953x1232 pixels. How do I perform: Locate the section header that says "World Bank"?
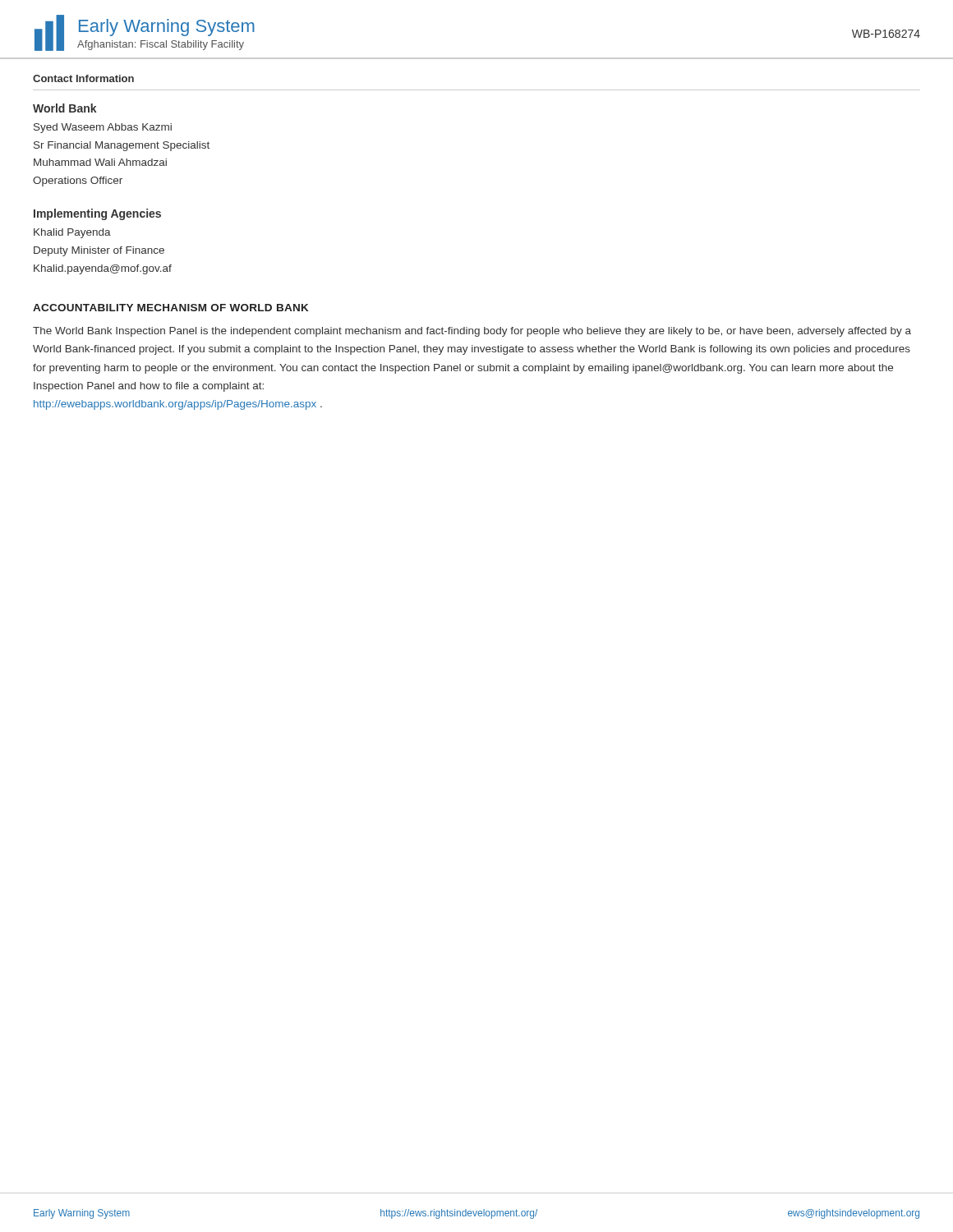tap(65, 108)
